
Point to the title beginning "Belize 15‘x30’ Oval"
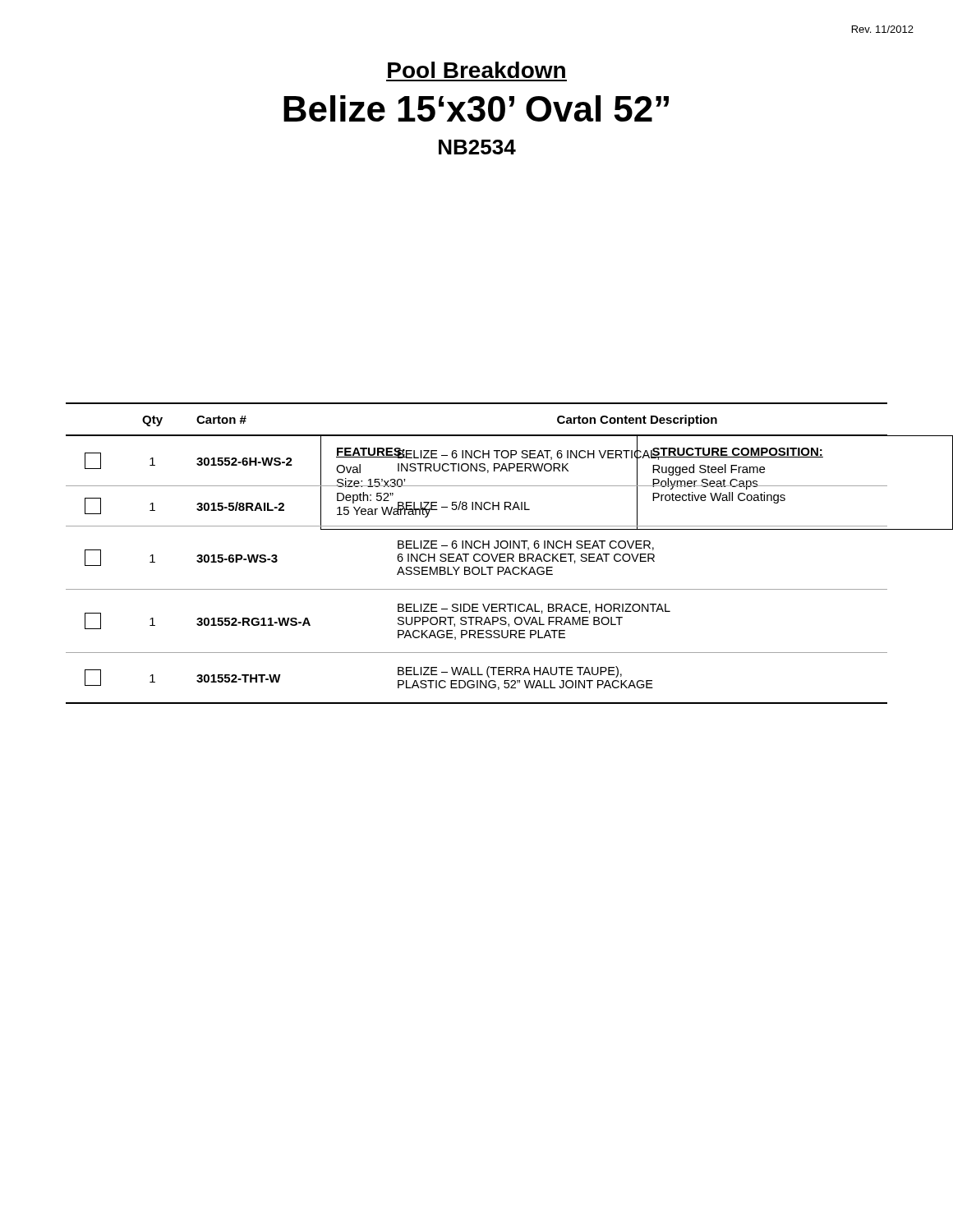[x=476, y=109]
